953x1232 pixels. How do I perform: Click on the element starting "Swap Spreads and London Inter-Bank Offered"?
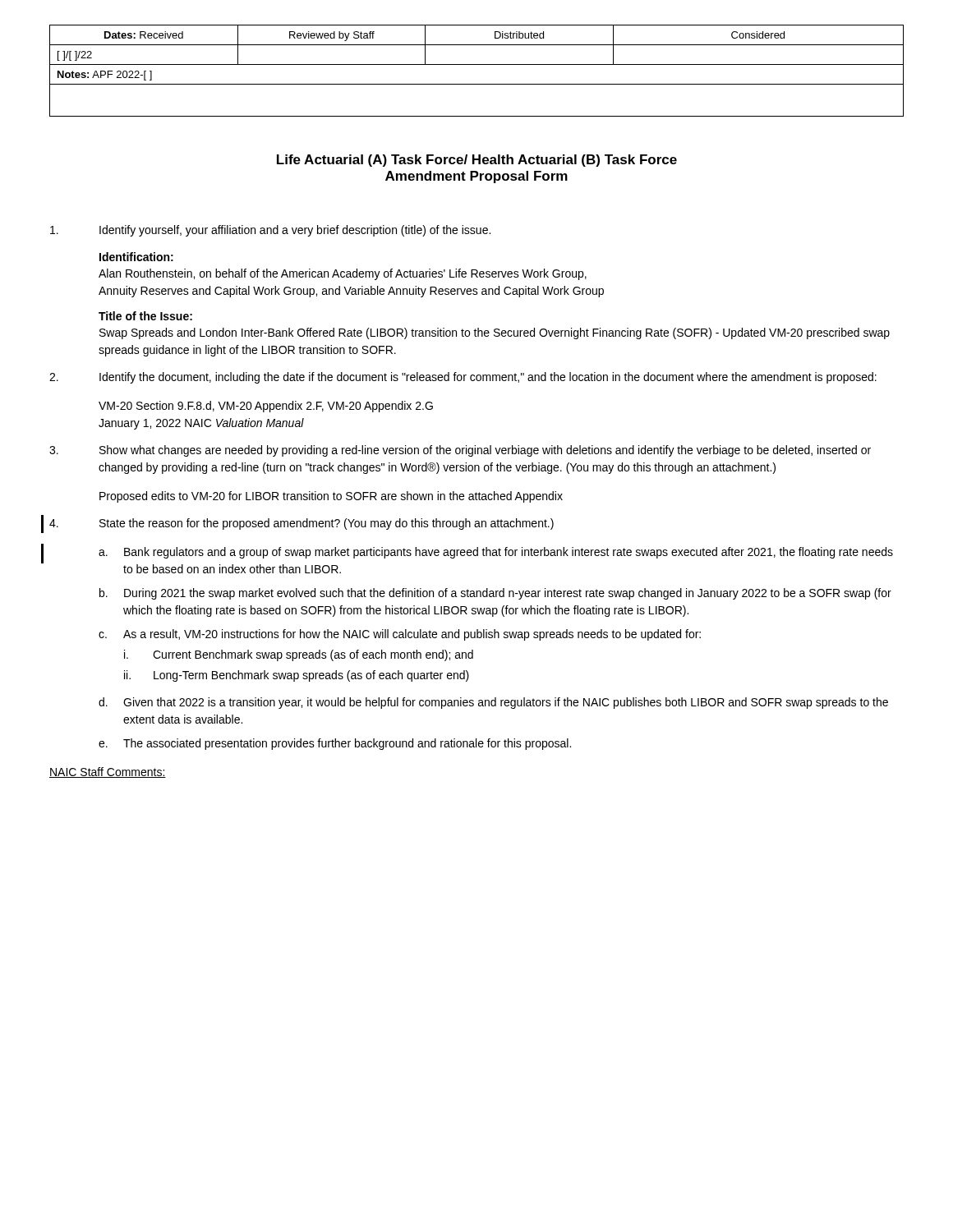tap(494, 341)
